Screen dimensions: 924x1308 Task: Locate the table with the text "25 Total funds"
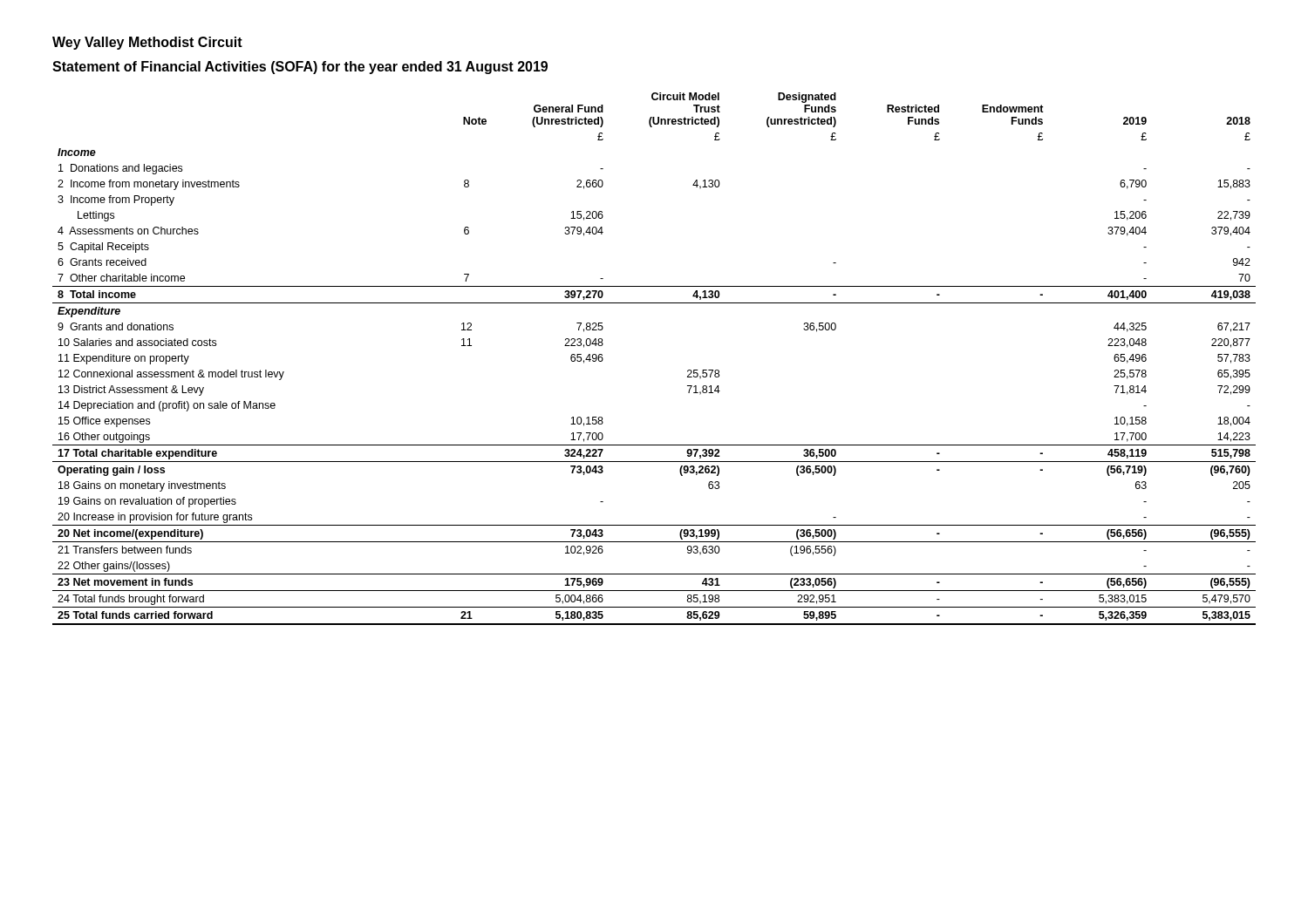(654, 357)
